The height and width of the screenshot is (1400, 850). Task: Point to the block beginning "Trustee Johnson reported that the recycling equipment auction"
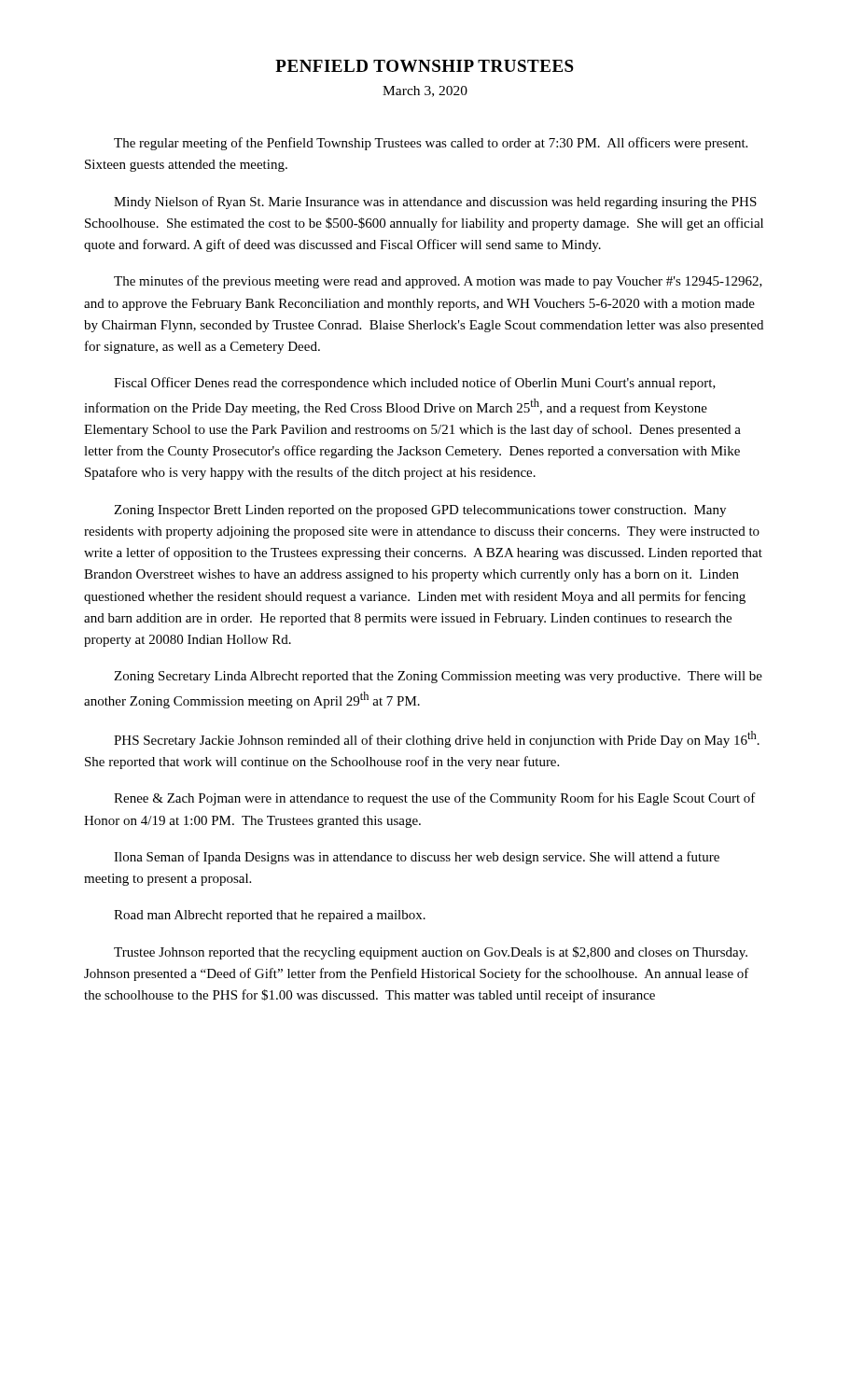[418, 973]
